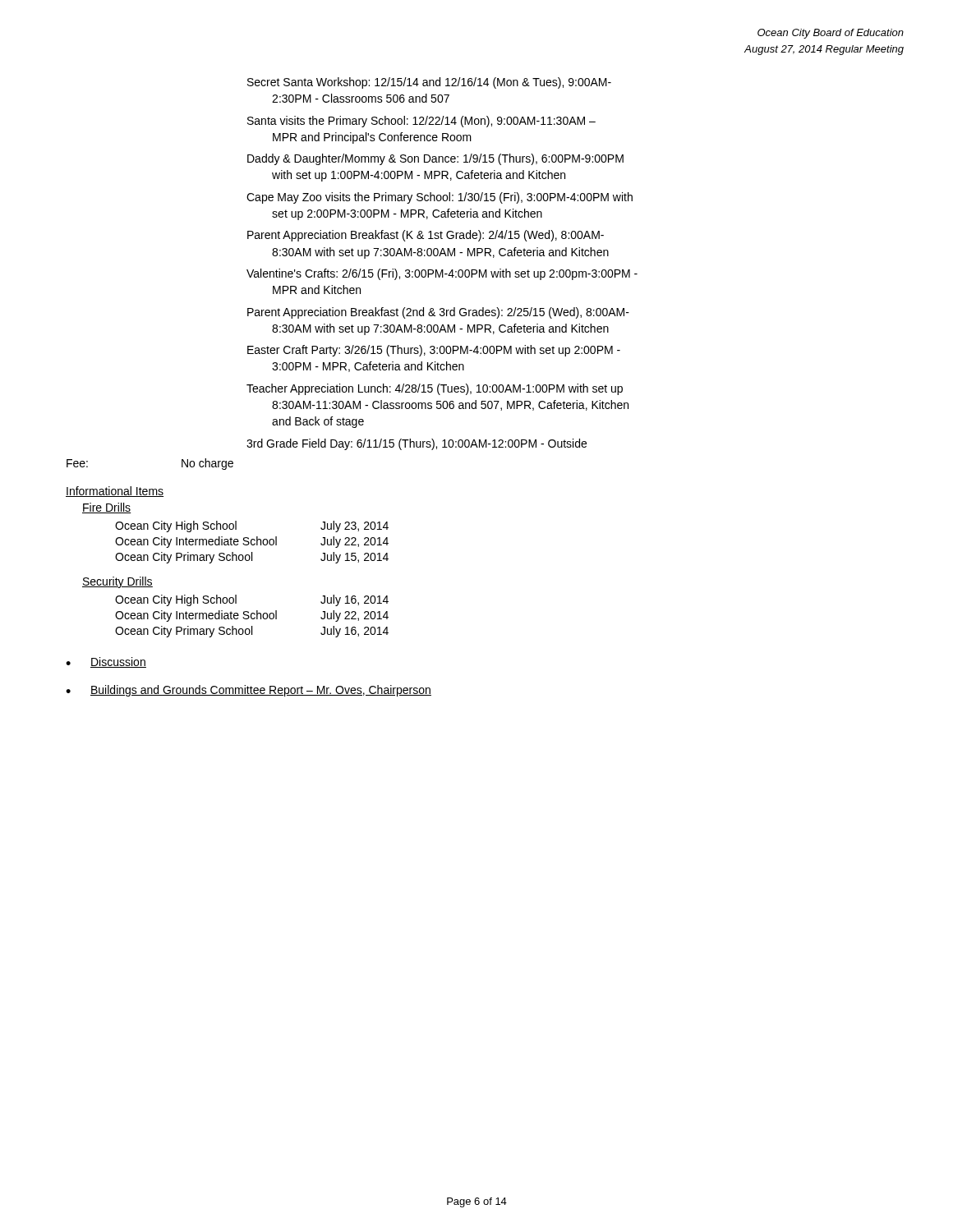This screenshot has width=953, height=1232.
Task: Point to the block beginning "Easter Craft Party: 3/26/15 (Thurs), 3:00PM-4:00PM with set"
Action: click(x=433, y=358)
